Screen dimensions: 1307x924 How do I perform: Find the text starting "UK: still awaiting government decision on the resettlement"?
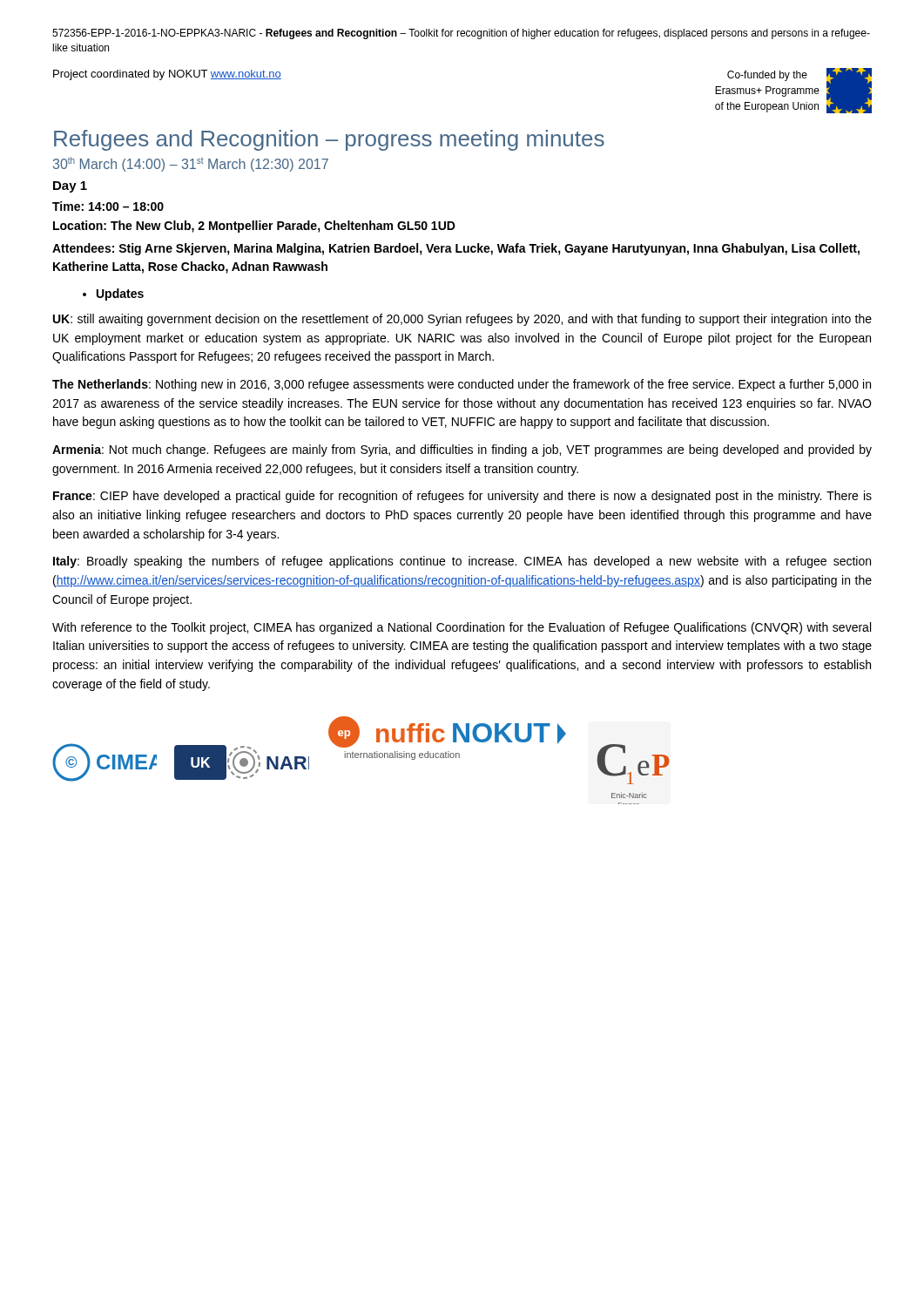(x=462, y=338)
